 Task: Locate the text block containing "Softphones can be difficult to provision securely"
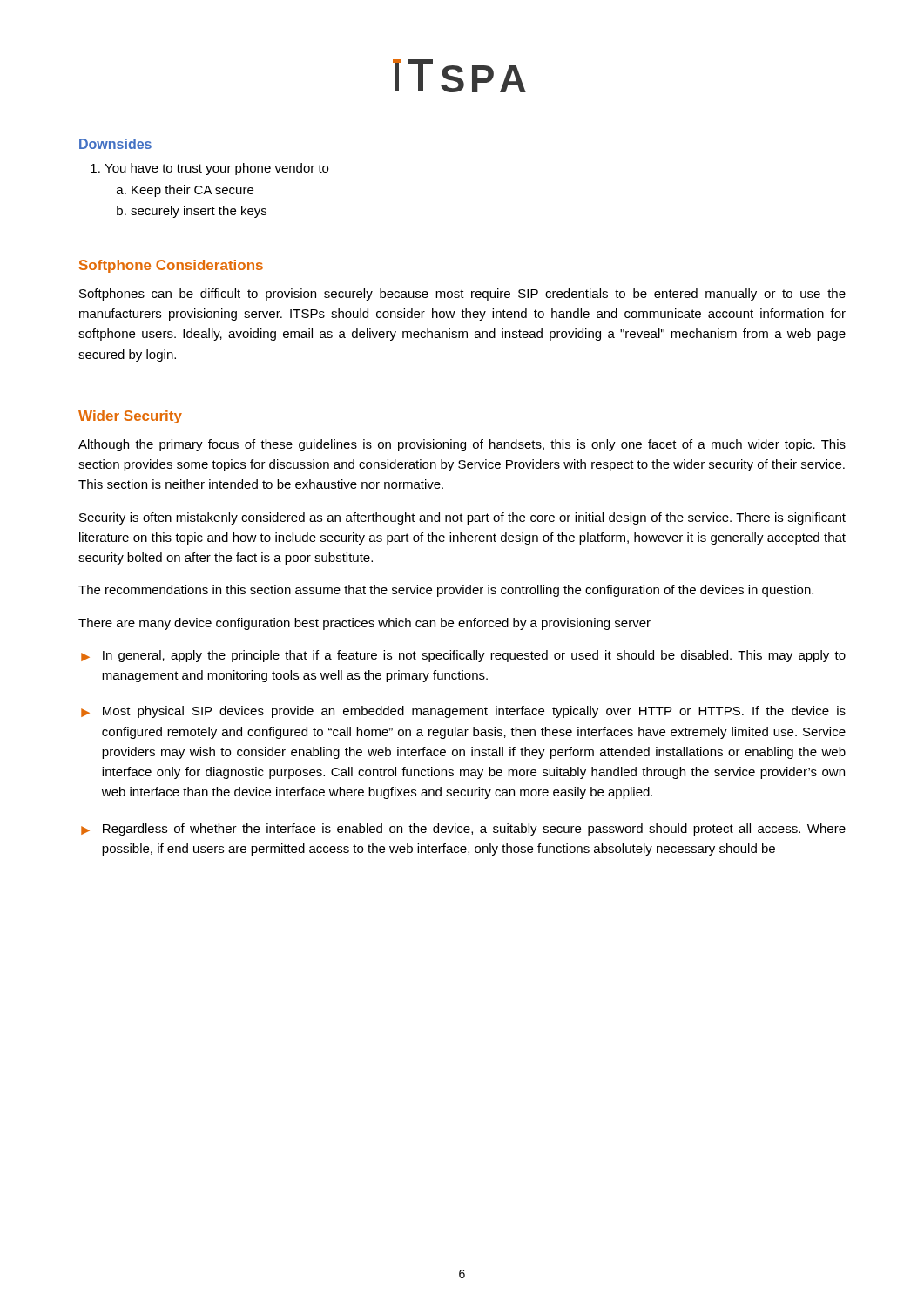462,323
